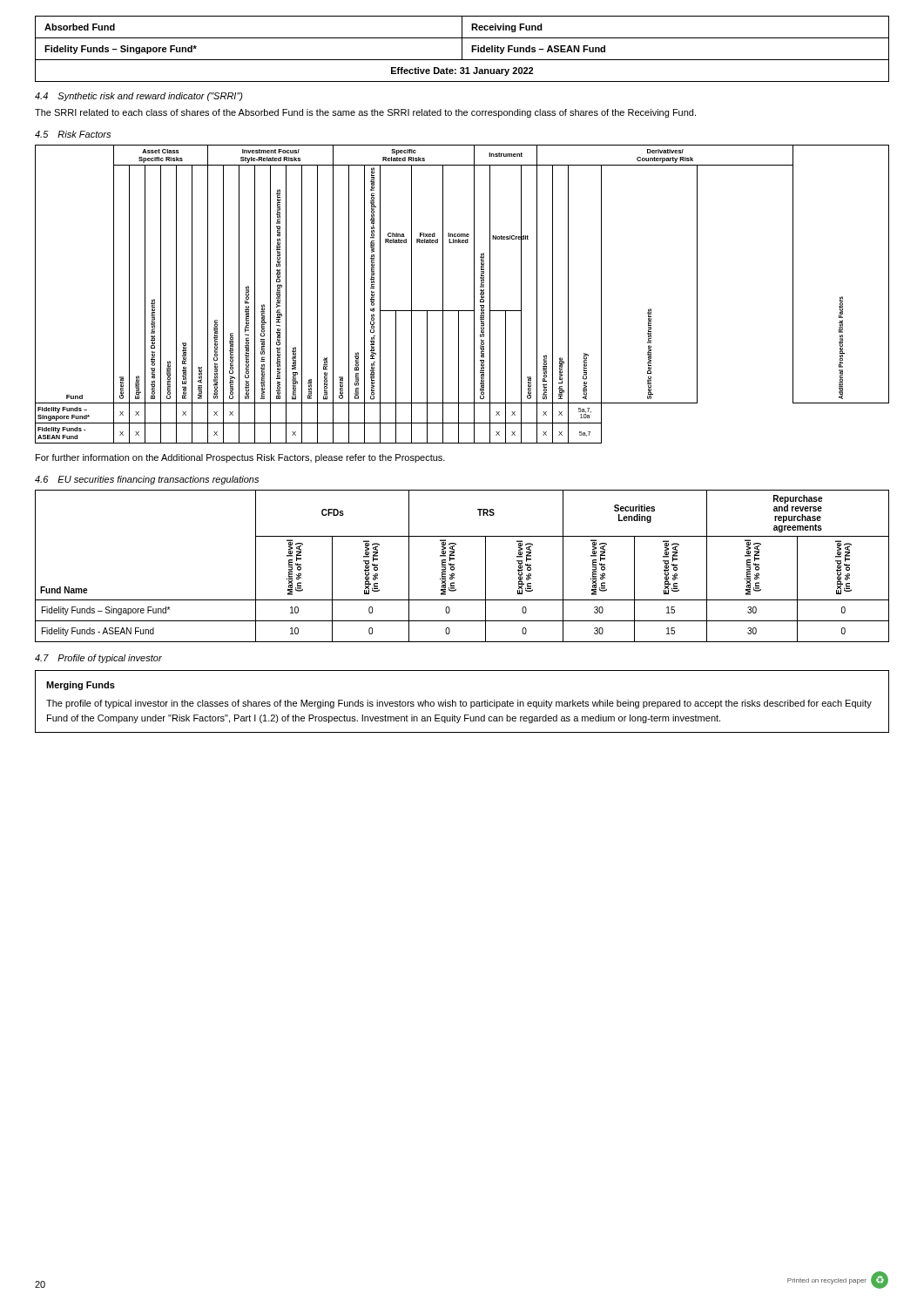
Task: Click on the section header that says "4.4 Synthetic risk"
Action: [139, 96]
